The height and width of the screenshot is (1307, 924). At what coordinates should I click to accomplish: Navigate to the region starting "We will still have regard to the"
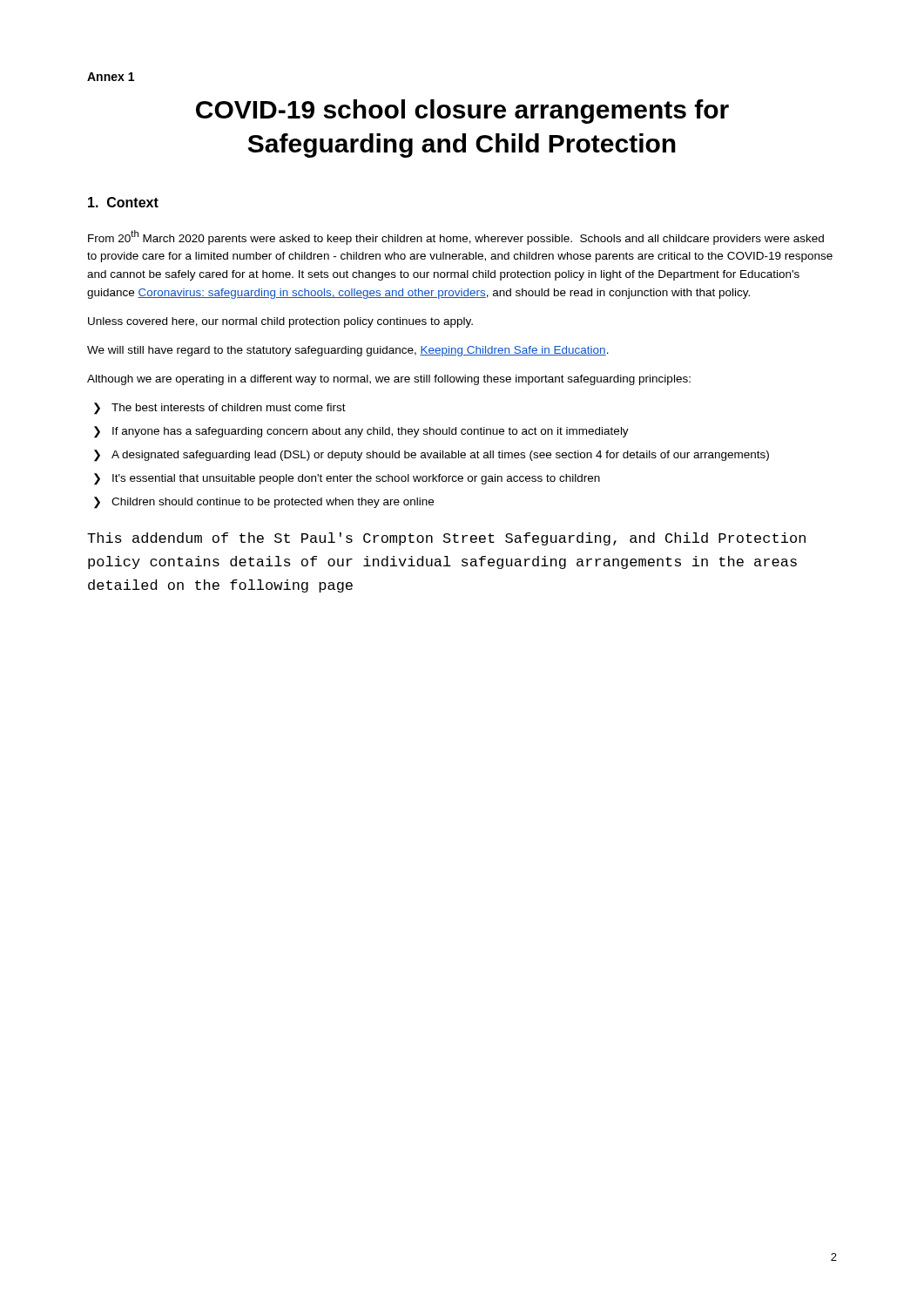[x=348, y=350]
